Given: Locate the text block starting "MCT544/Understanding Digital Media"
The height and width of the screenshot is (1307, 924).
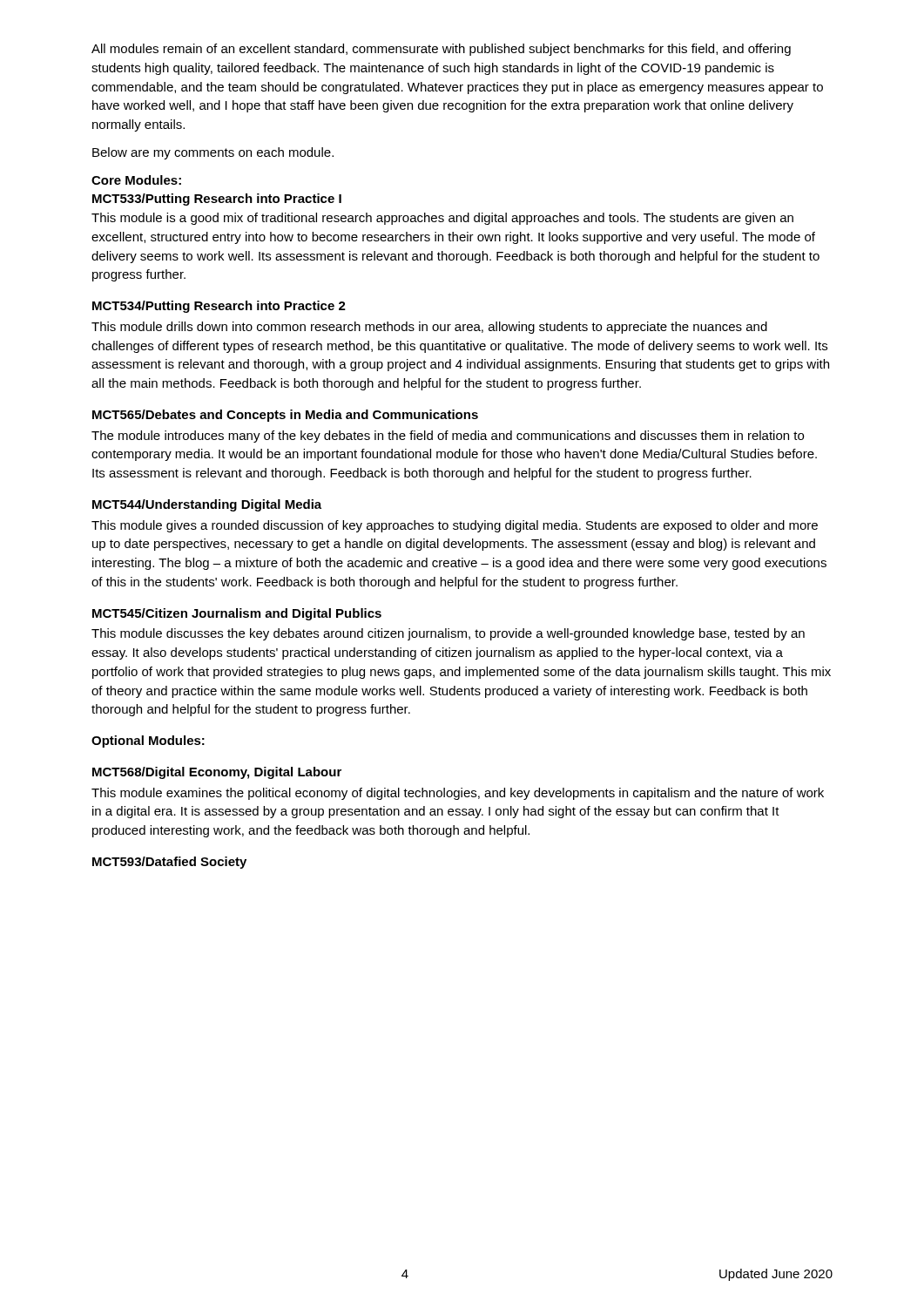Looking at the screenshot, I should (207, 505).
